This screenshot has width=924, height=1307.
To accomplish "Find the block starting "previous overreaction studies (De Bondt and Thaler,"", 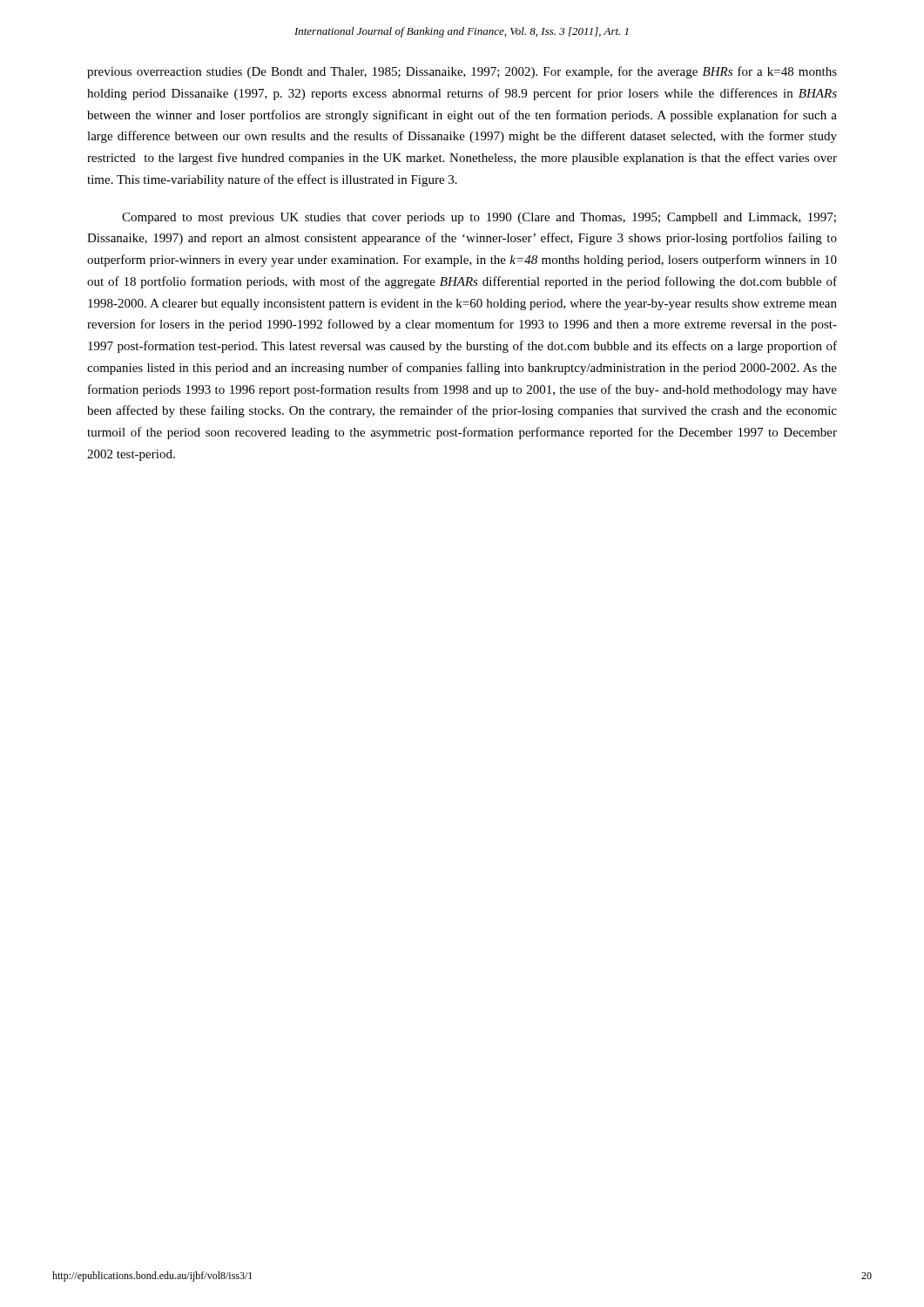I will click(462, 125).
